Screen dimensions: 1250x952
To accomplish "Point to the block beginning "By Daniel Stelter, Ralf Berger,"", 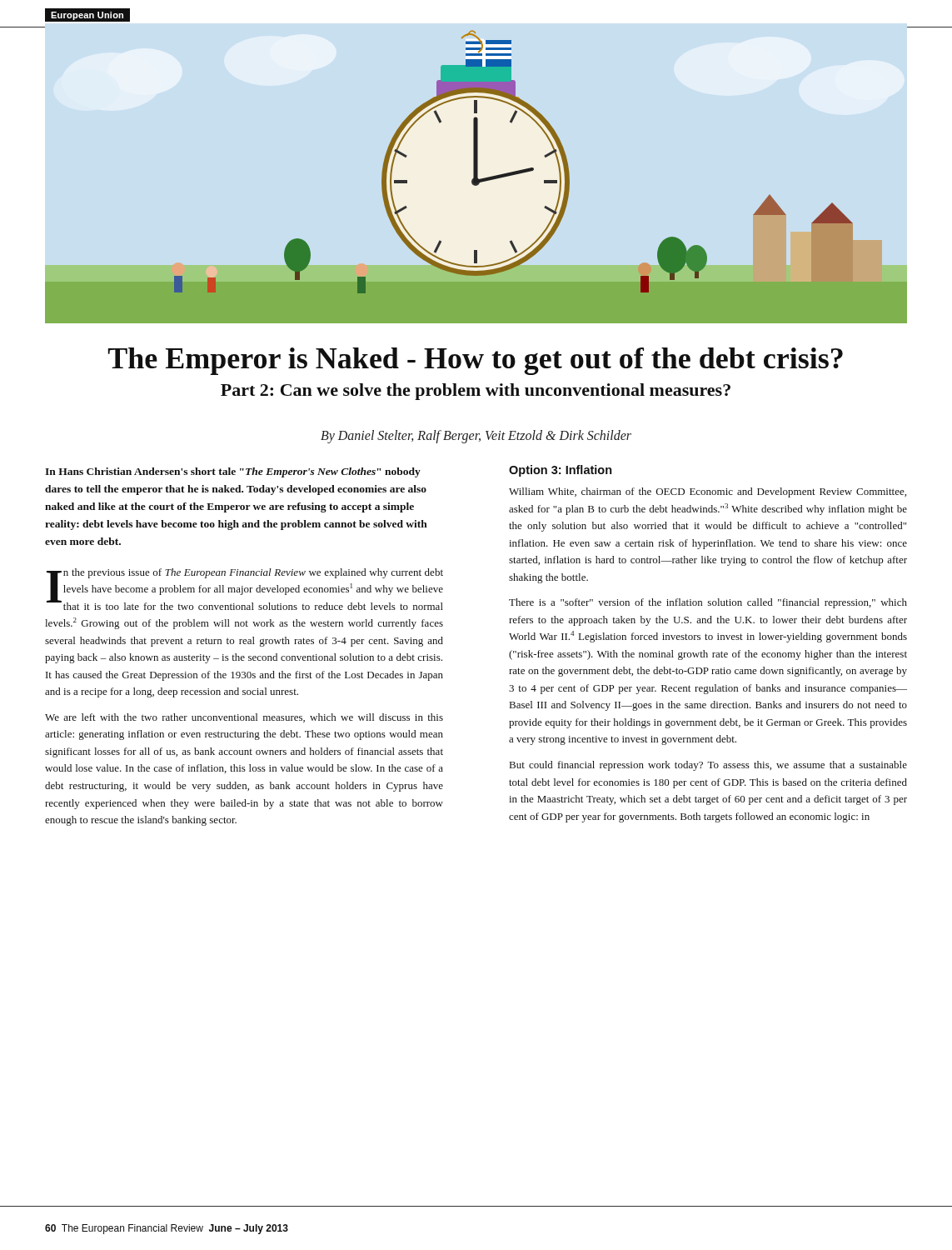I will point(476,435).
